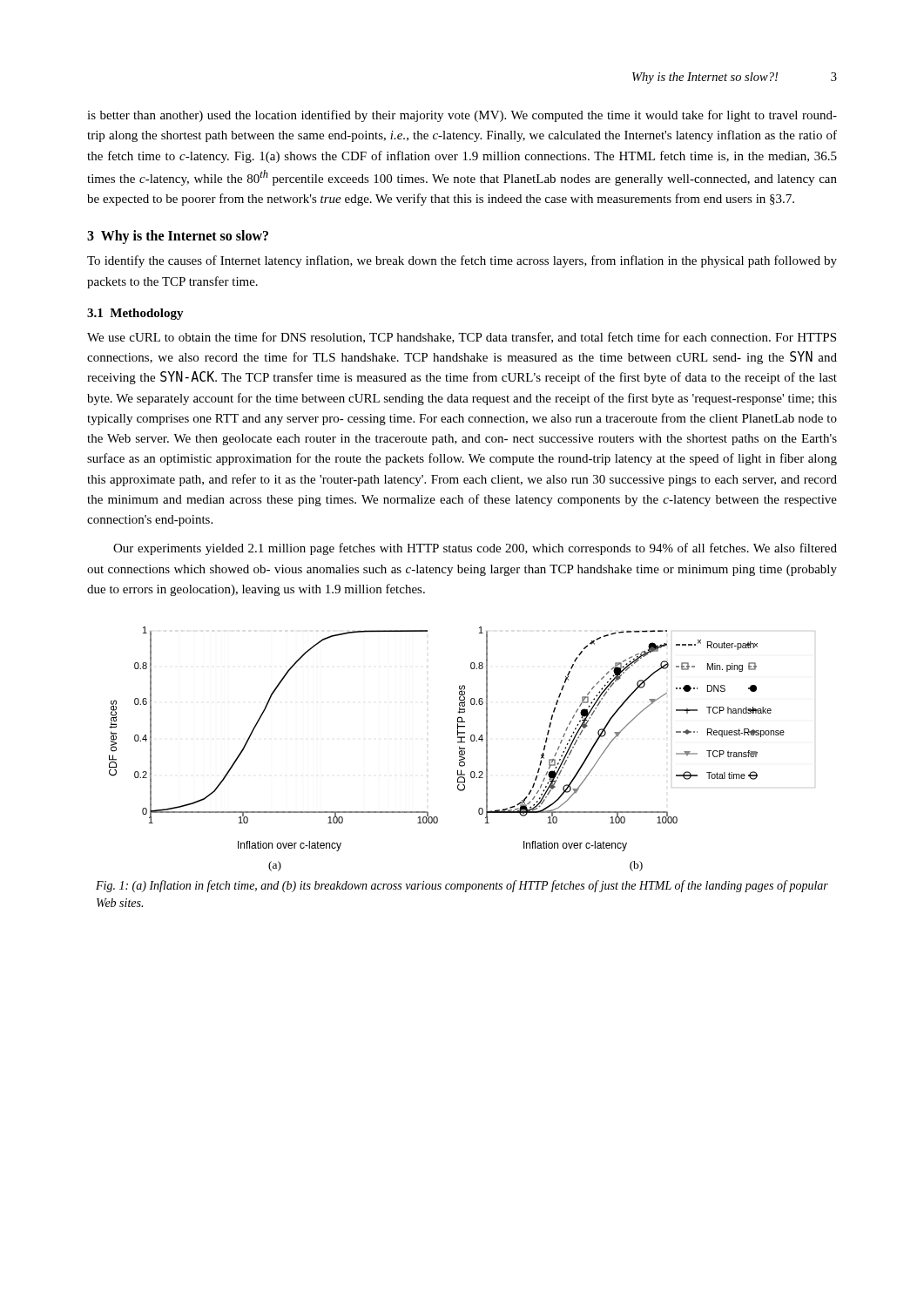This screenshot has width=924, height=1307.
Task: Locate the section header with the text "3.1 Methodology"
Action: click(x=135, y=313)
